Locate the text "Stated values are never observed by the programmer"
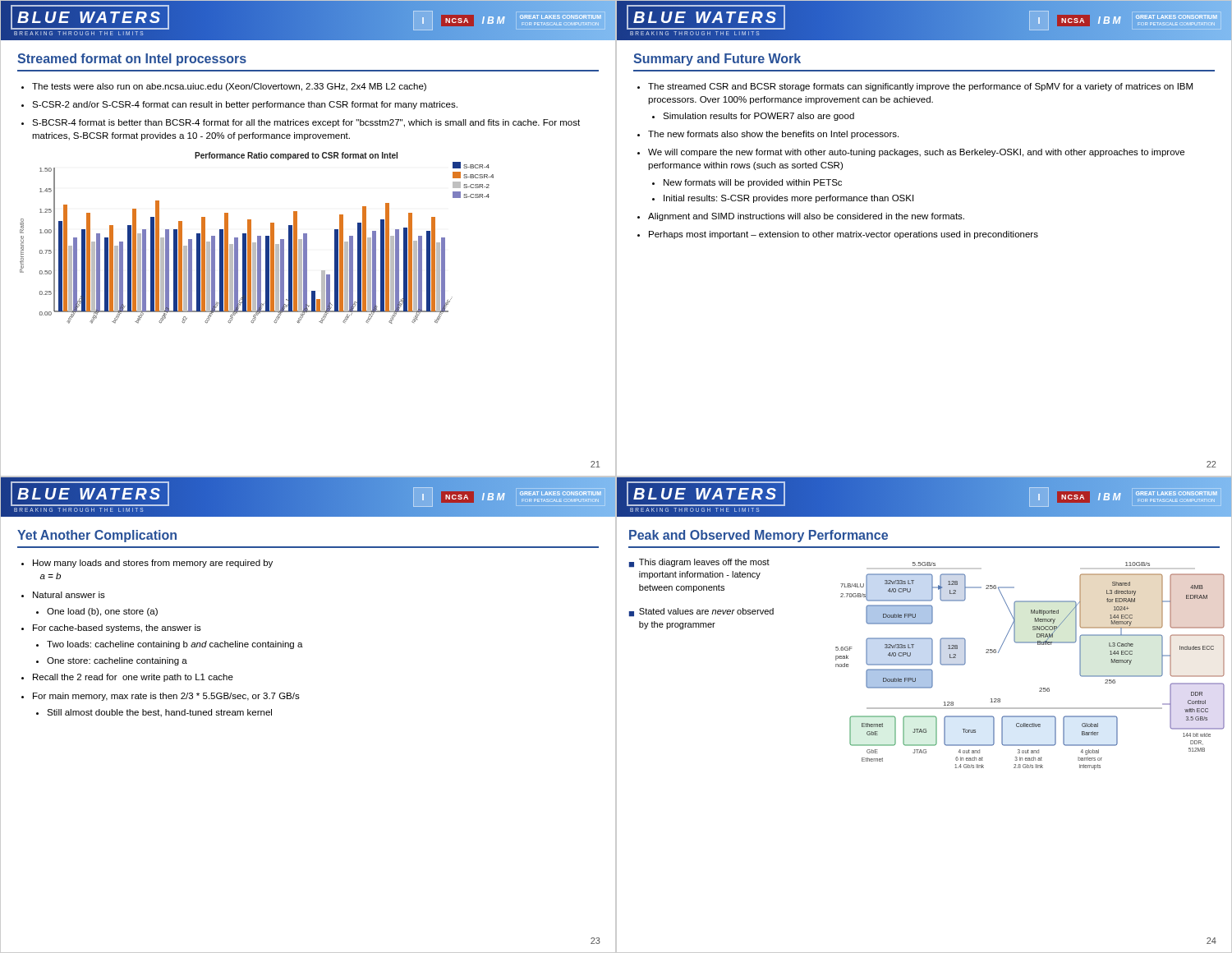This screenshot has width=1232, height=953. click(706, 618)
